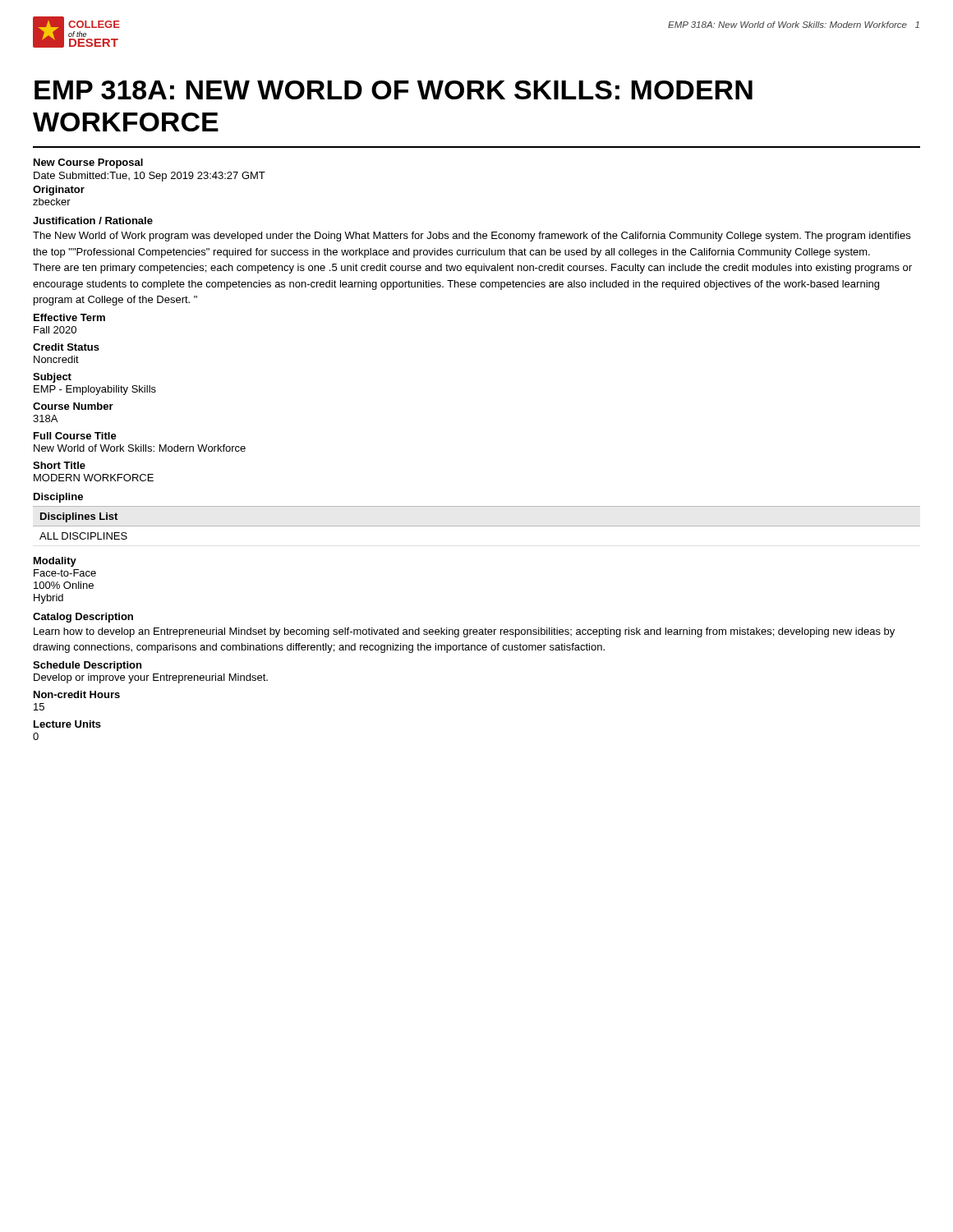Screen dimensions: 1232x953
Task: Find the region starting "EMP 318A: NEW"
Action: click(476, 106)
